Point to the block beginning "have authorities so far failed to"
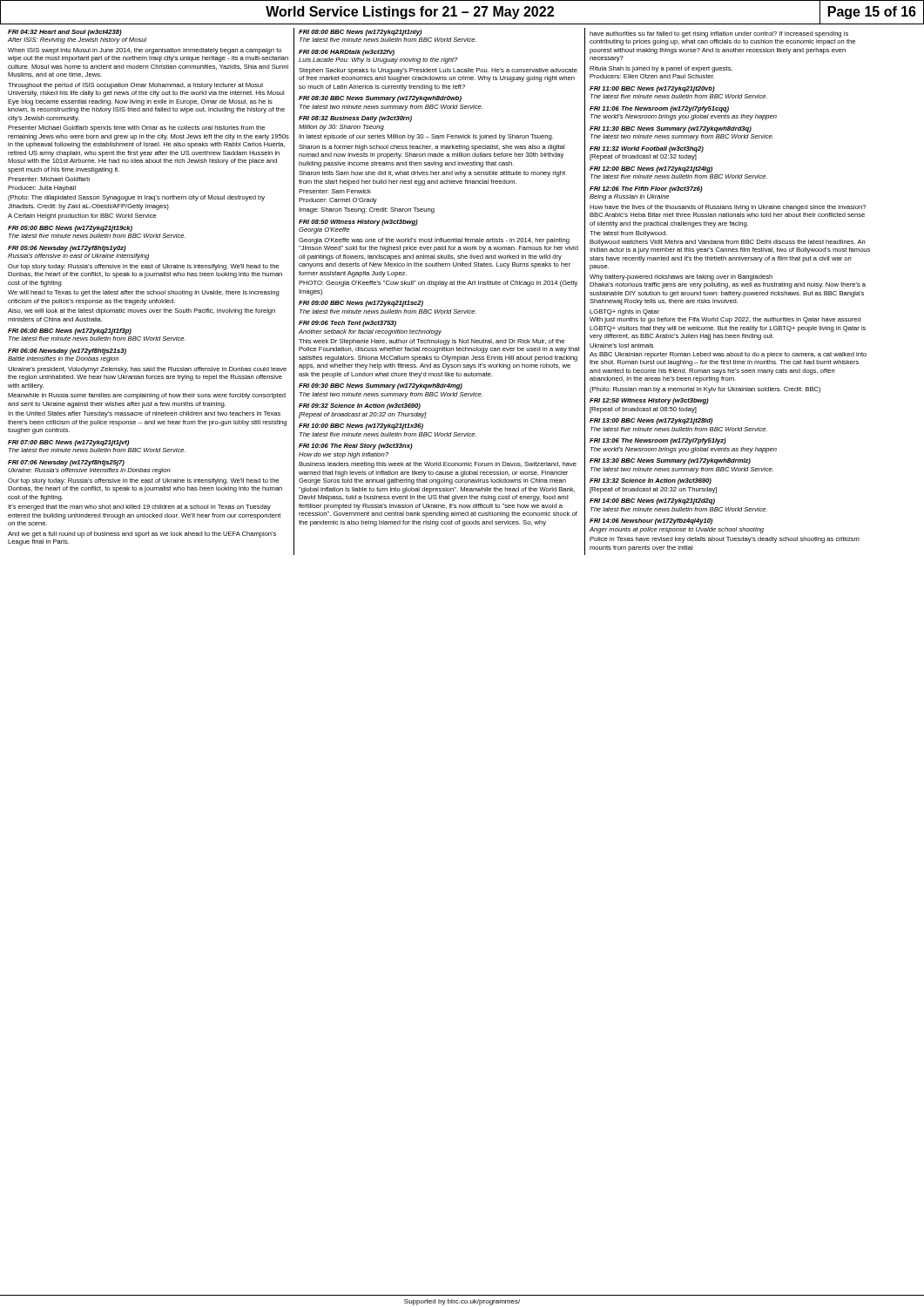 pos(730,291)
